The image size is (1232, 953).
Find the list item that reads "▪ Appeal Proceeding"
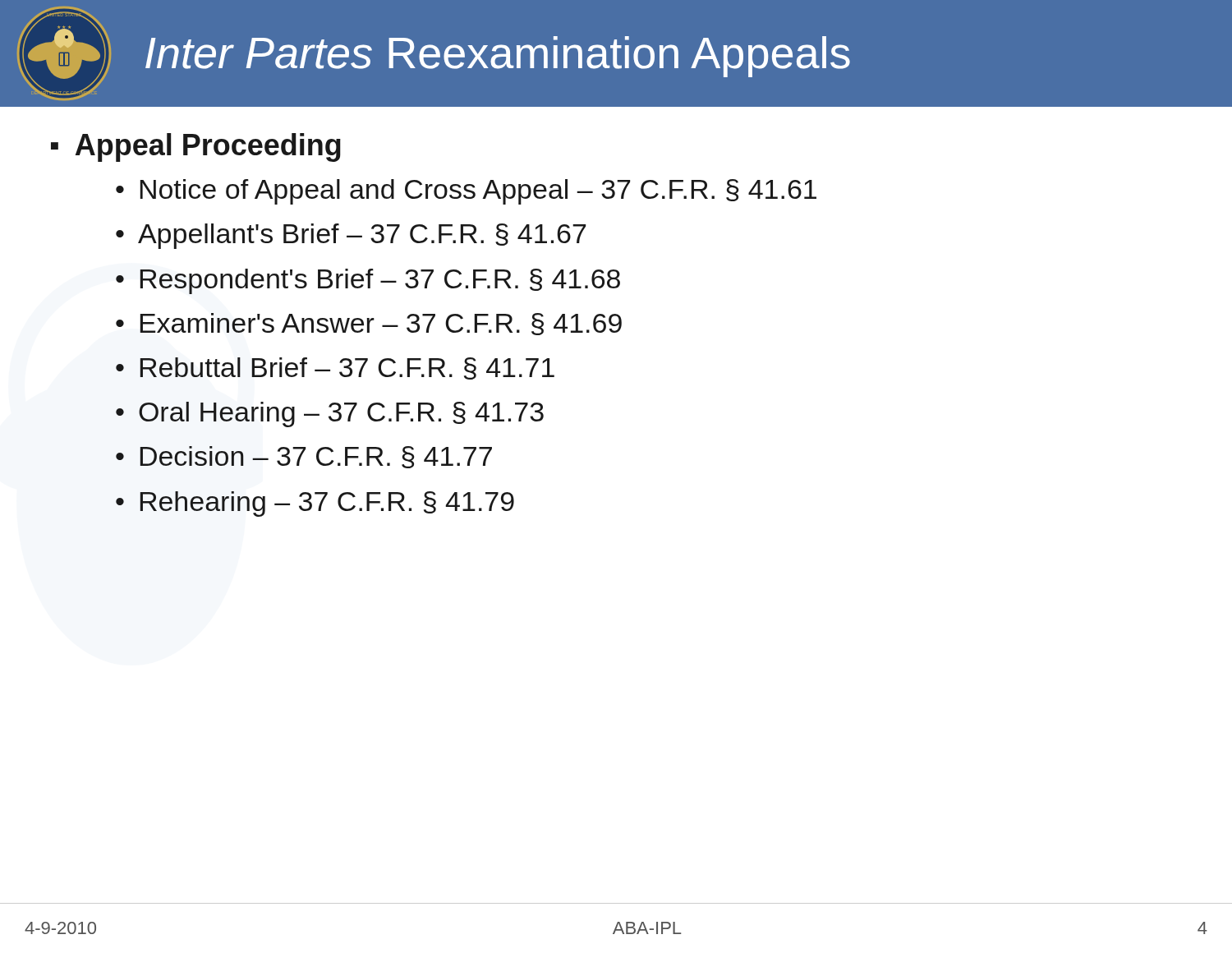[196, 145]
